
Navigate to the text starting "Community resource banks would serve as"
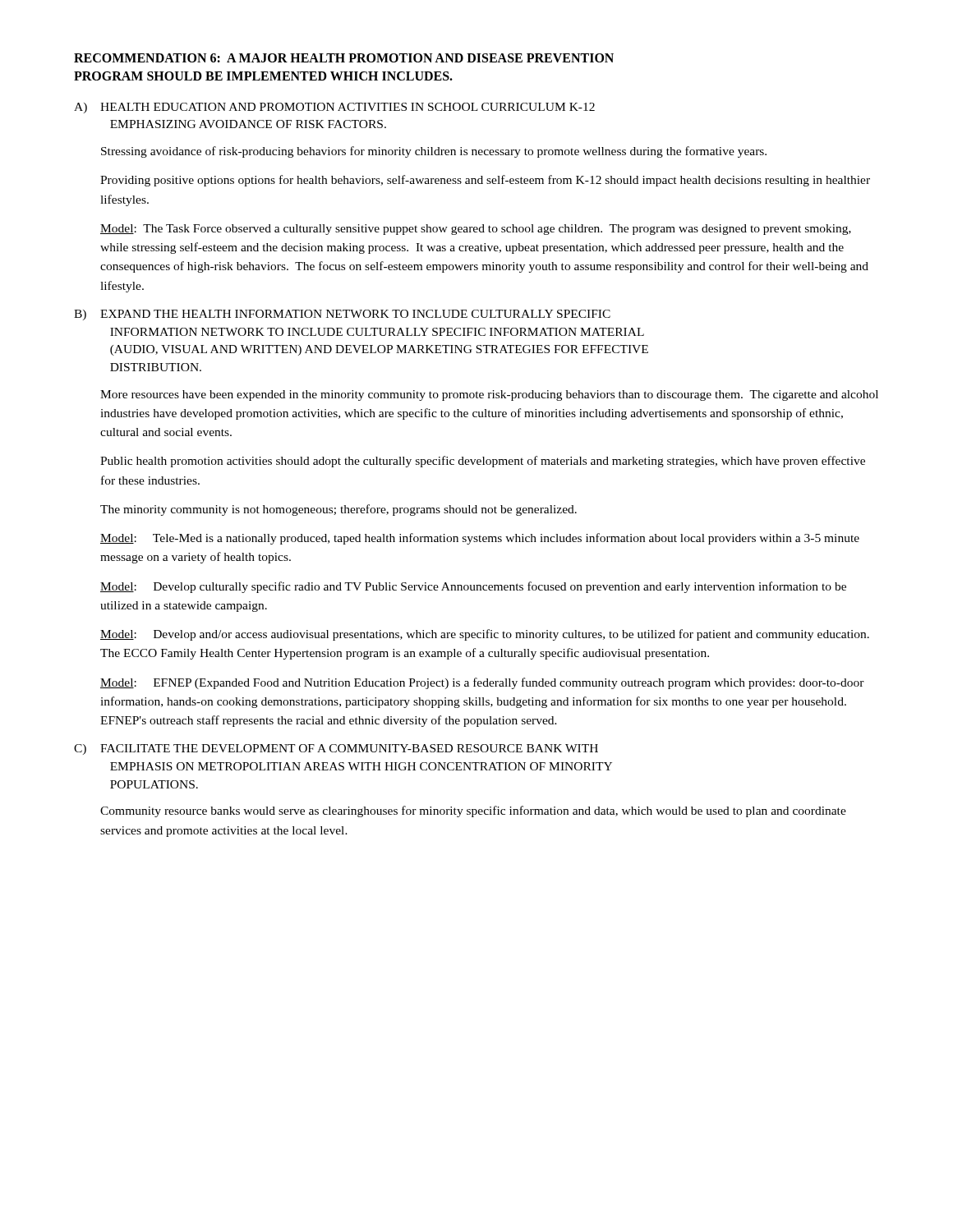point(473,820)
